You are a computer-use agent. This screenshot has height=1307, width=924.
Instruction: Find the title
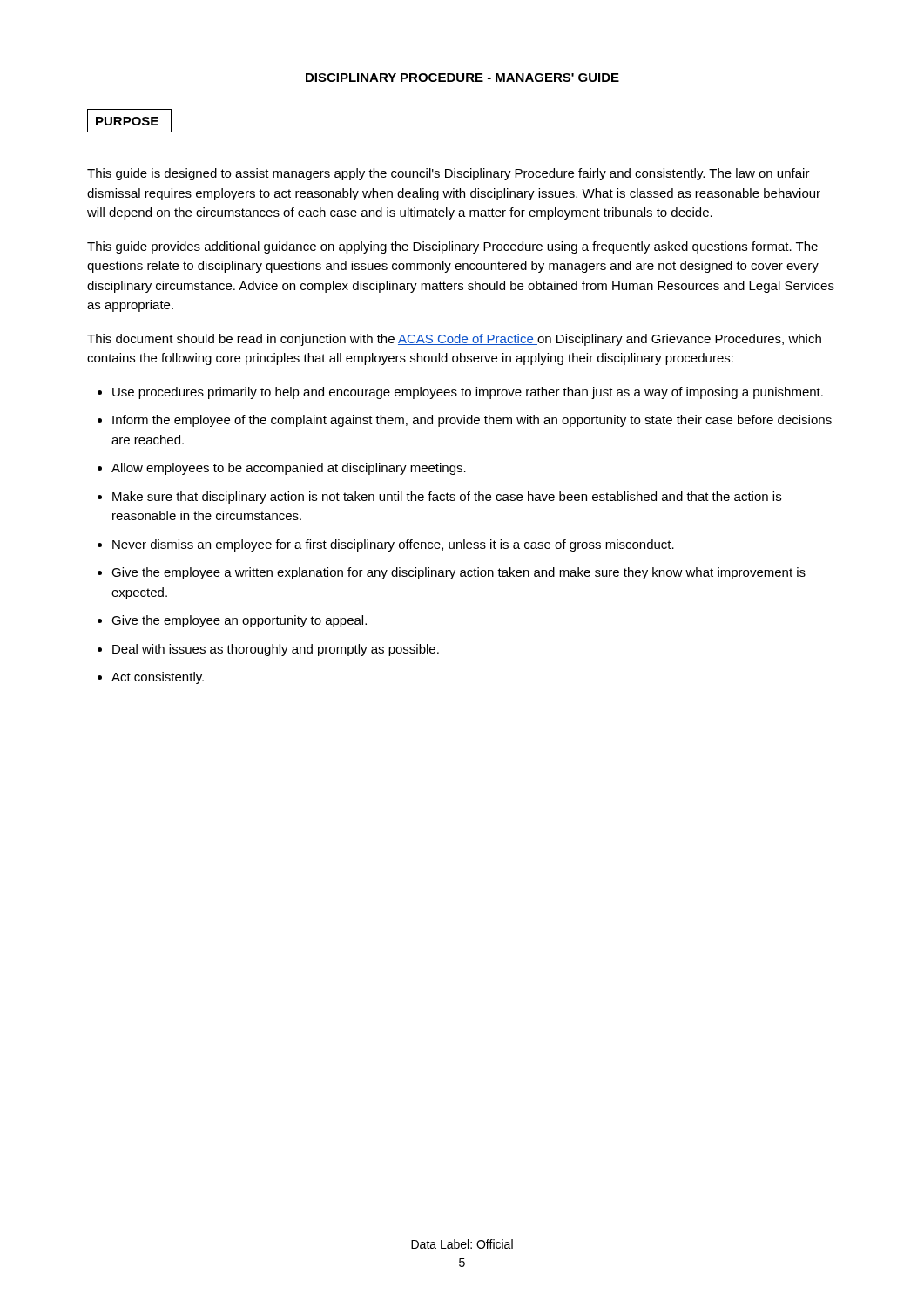pyautogui.click(x=462, y=77)
